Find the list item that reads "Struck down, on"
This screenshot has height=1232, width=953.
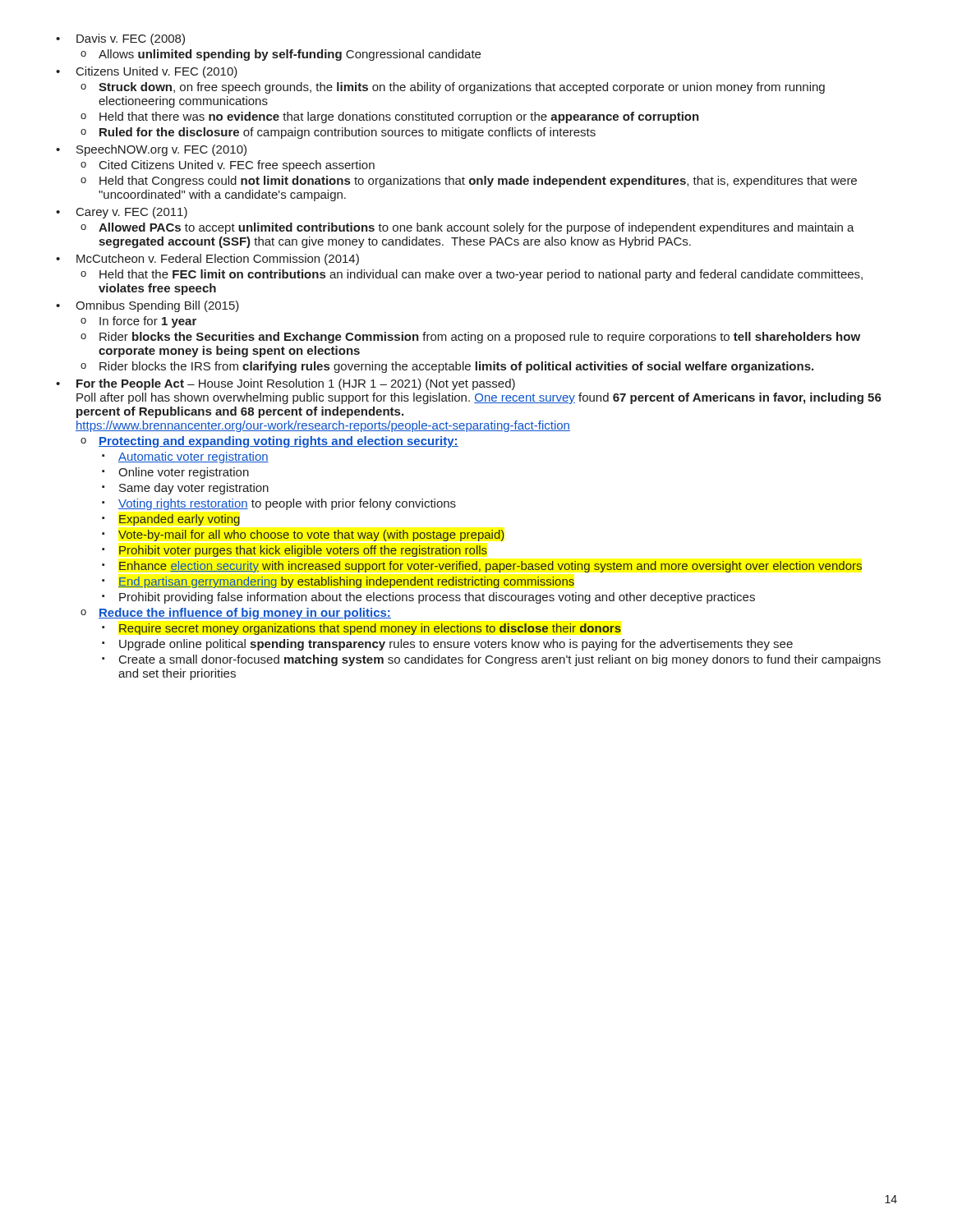(x=462, y=94)
